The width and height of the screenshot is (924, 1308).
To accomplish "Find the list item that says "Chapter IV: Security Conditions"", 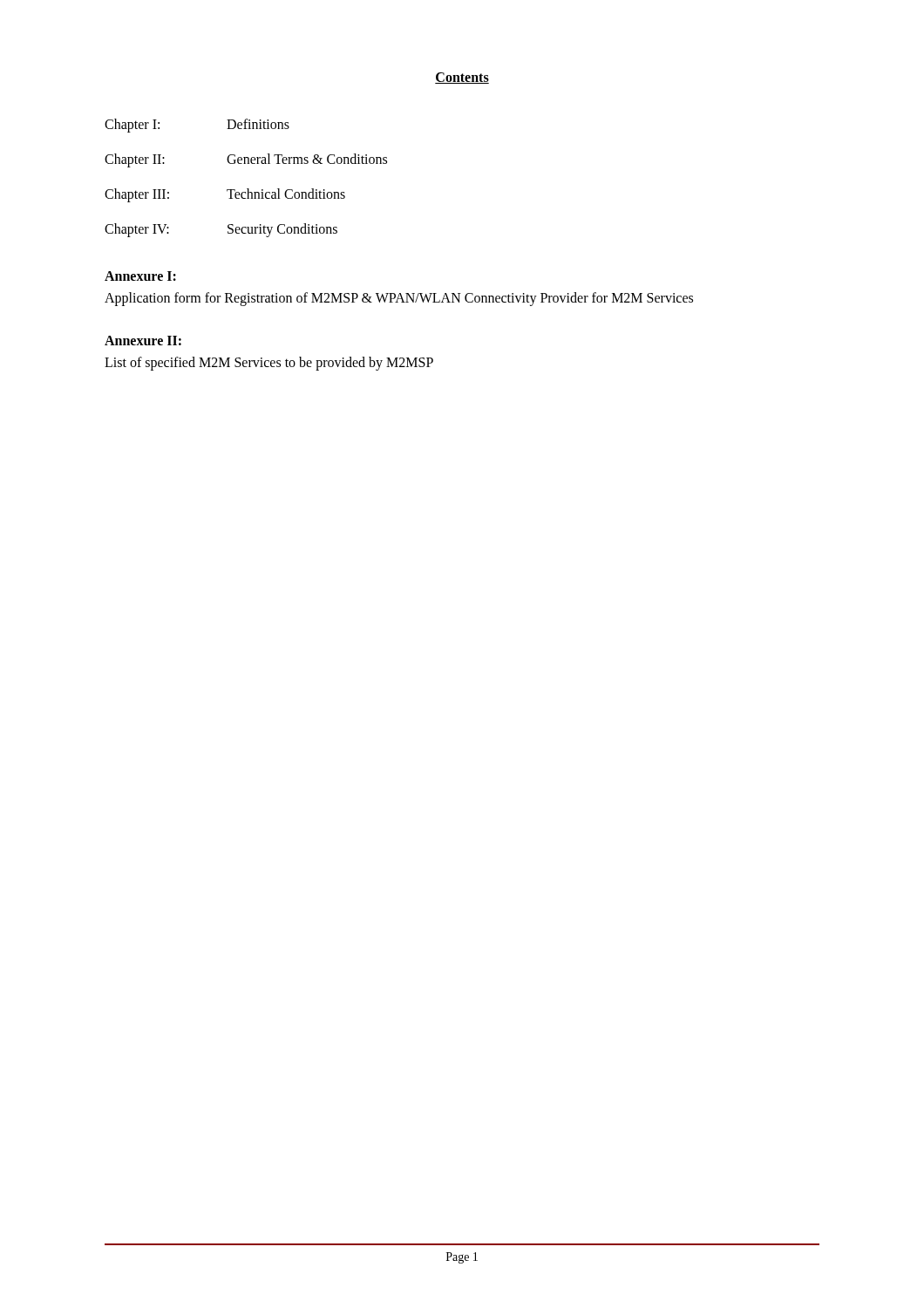I will pyautogui.click(x=136, y=230).
